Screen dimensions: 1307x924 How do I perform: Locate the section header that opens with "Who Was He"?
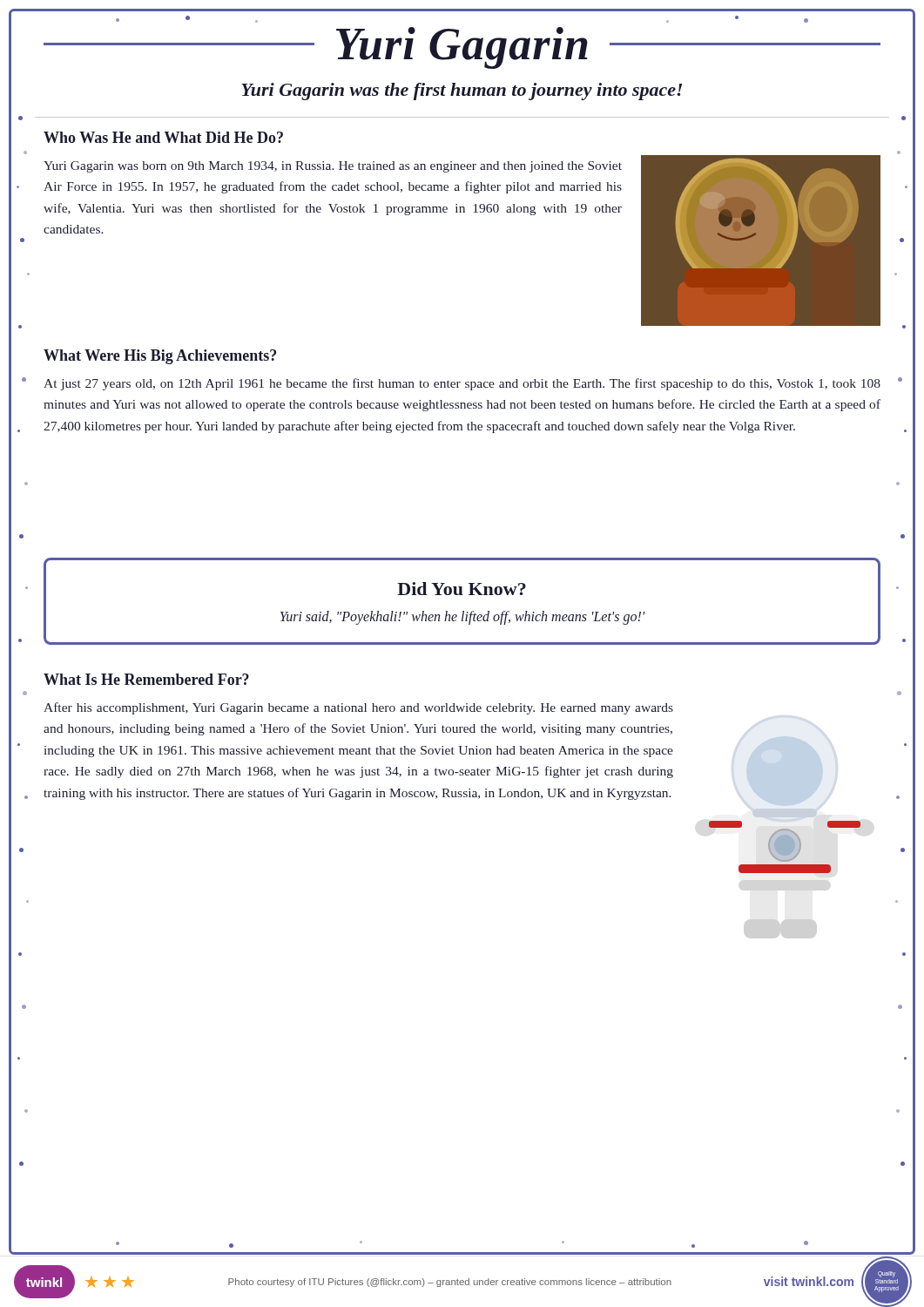click(164, 138)
